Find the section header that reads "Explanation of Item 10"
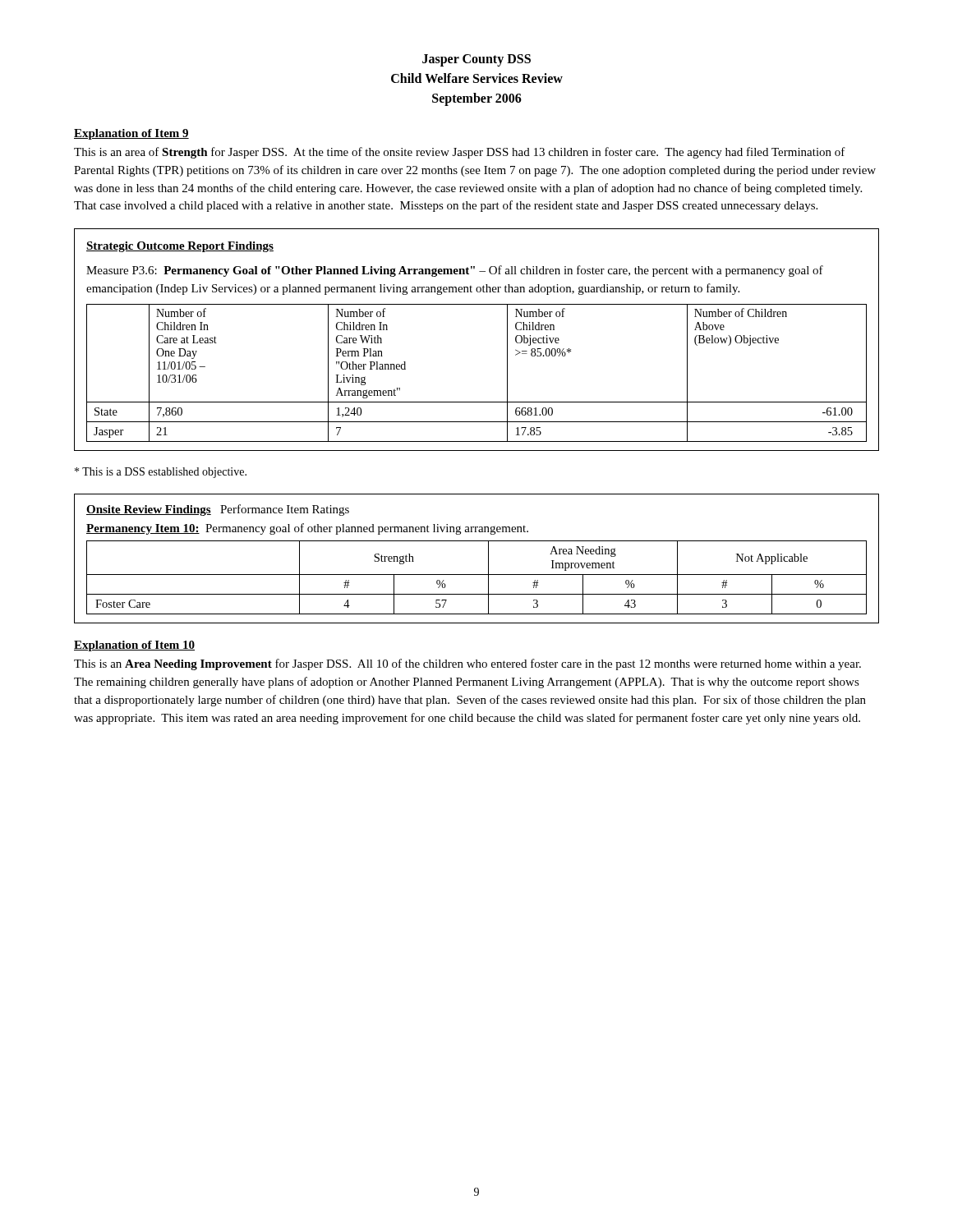 [x=134, y=645]
